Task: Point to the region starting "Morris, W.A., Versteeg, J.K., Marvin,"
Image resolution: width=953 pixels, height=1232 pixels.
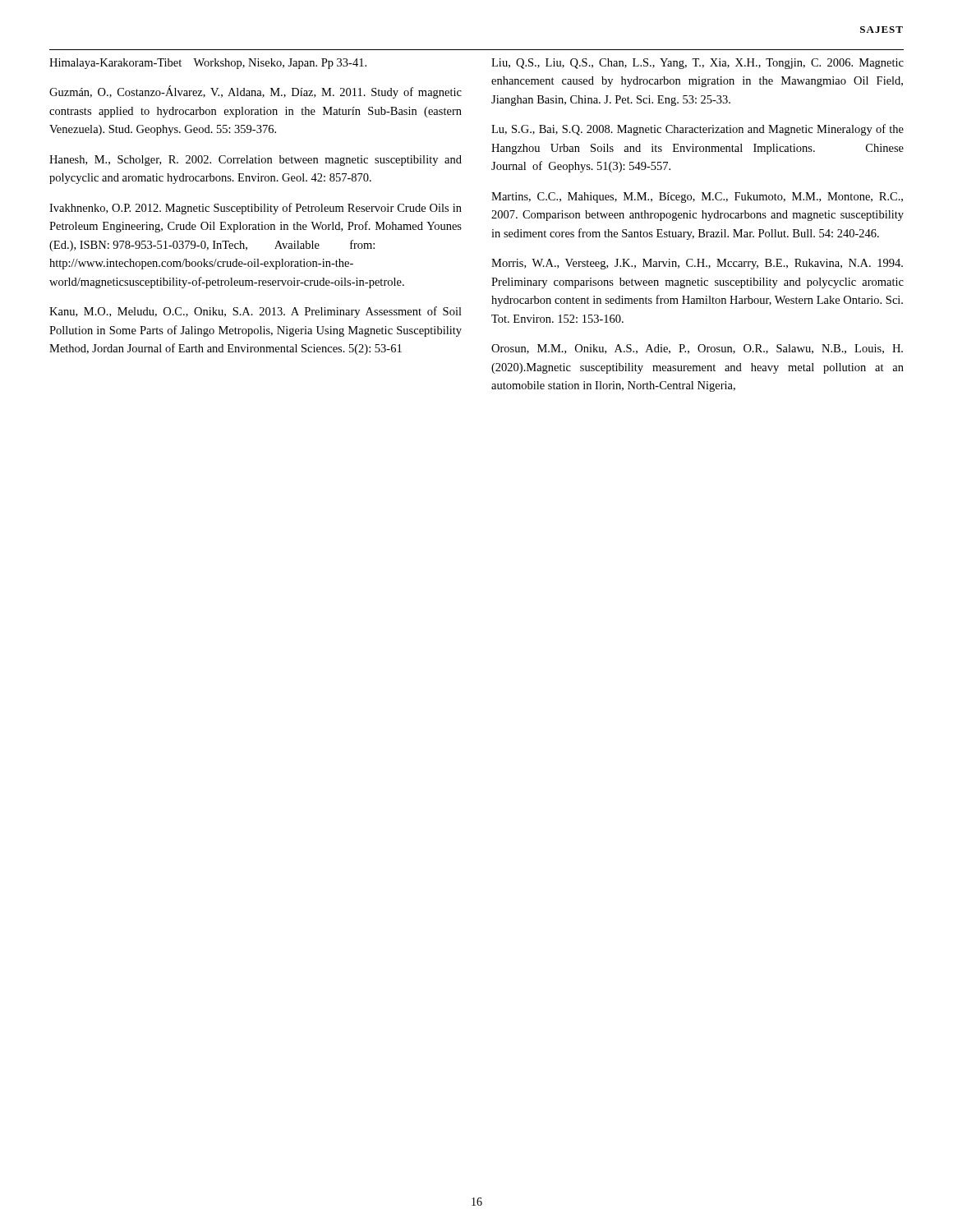Action: click(698, 291)
